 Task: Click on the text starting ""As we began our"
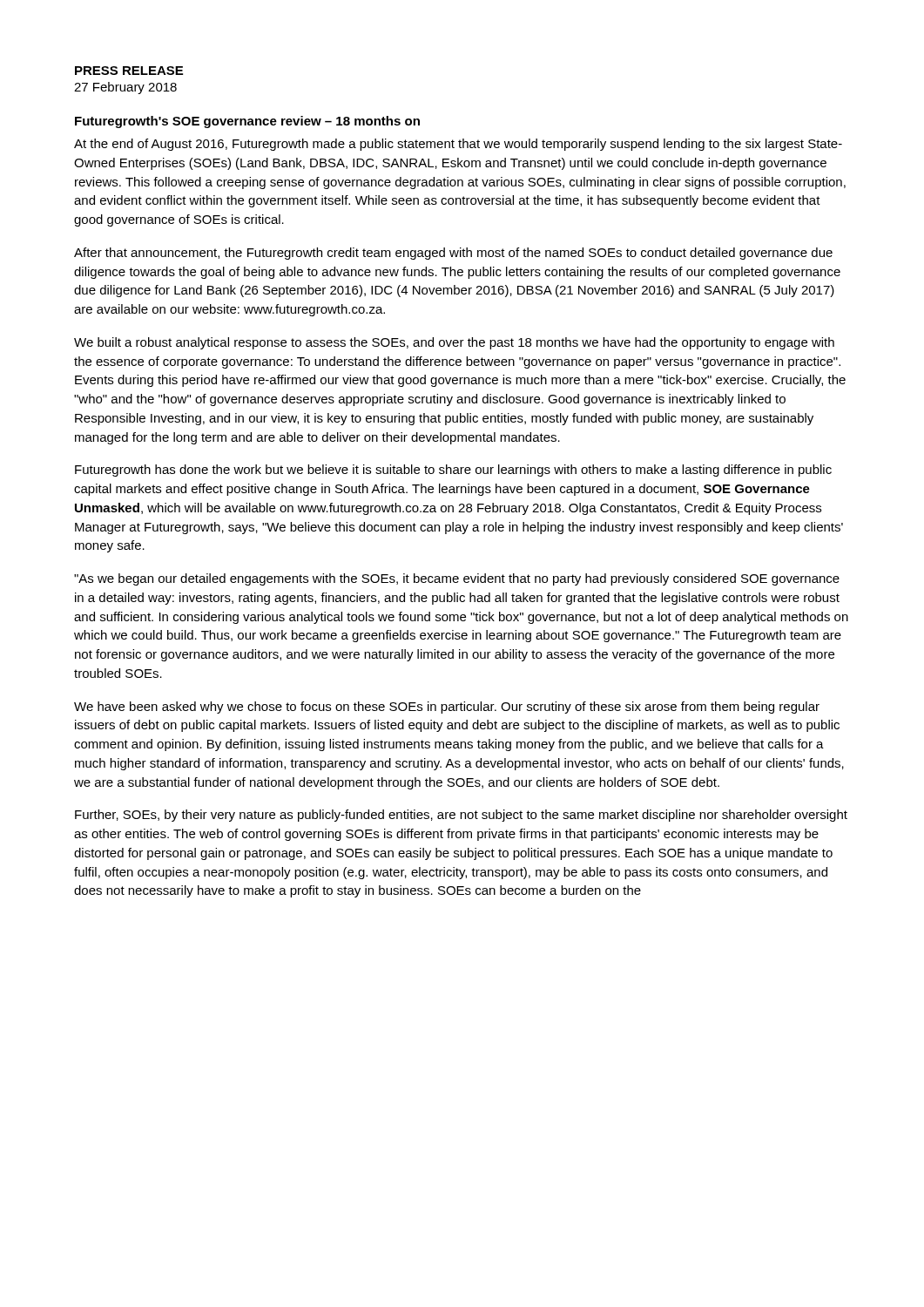(461, 626)
